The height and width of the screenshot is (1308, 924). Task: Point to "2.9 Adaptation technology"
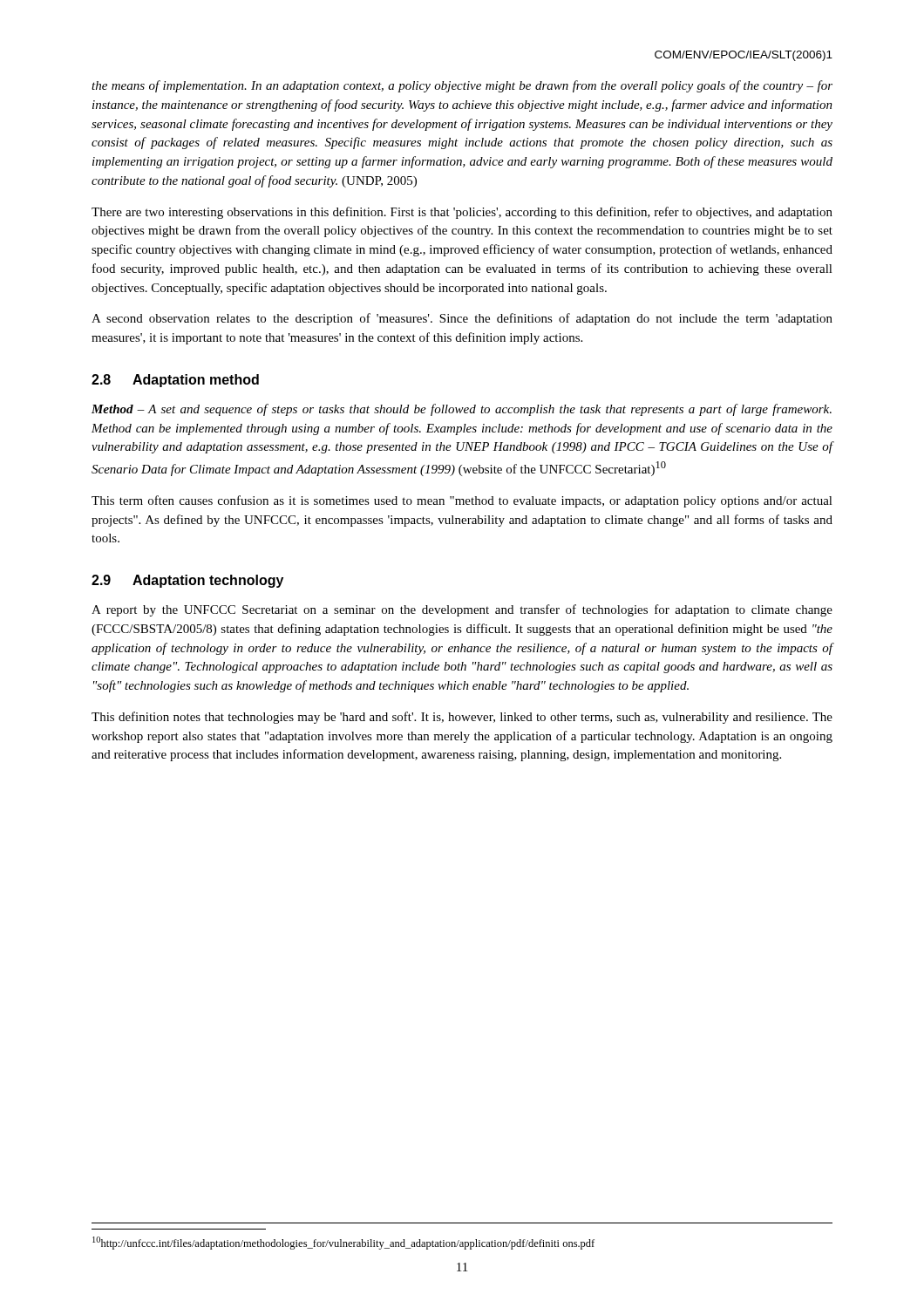coord(188,580)
